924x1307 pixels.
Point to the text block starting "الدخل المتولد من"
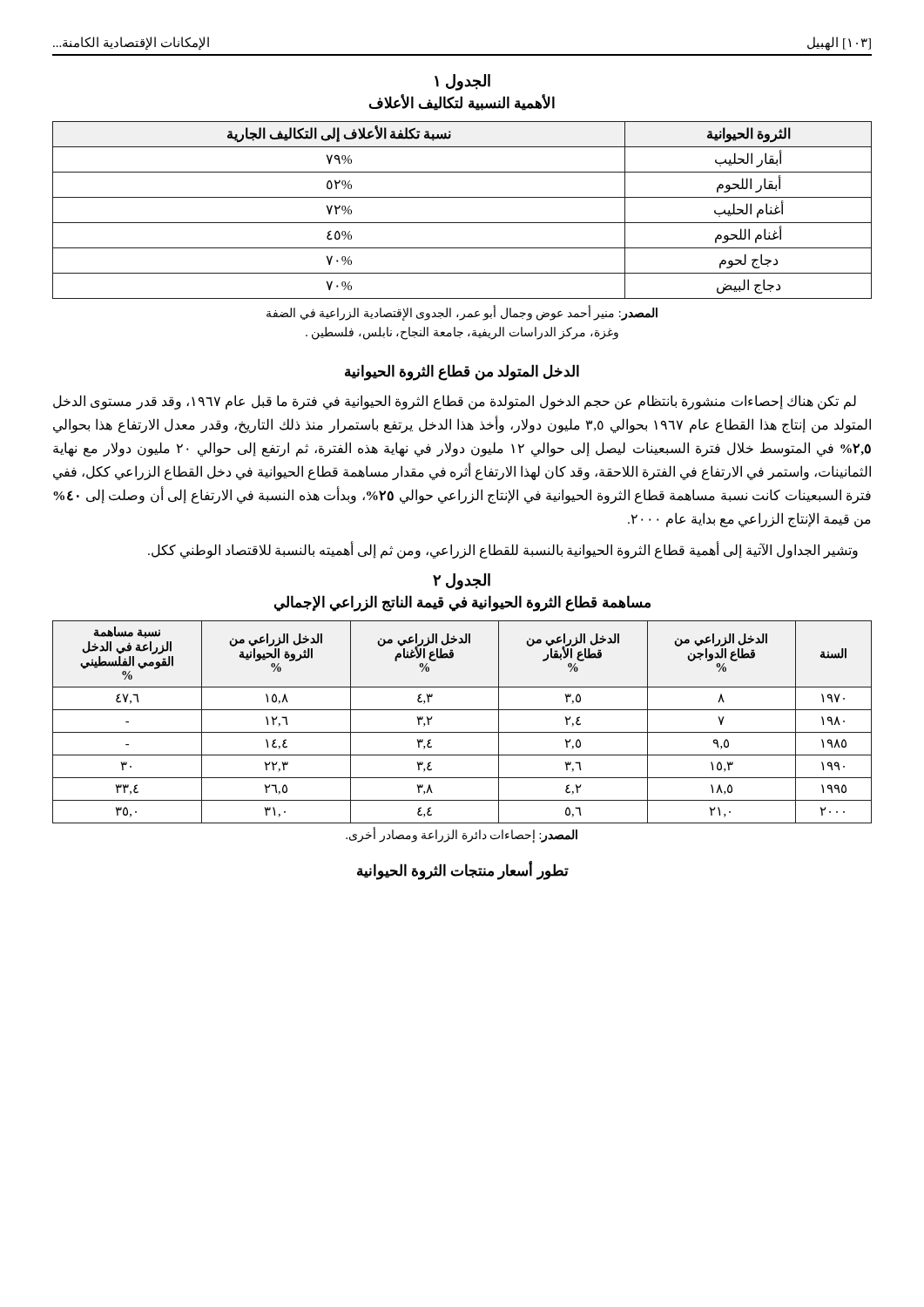(462, 371)
